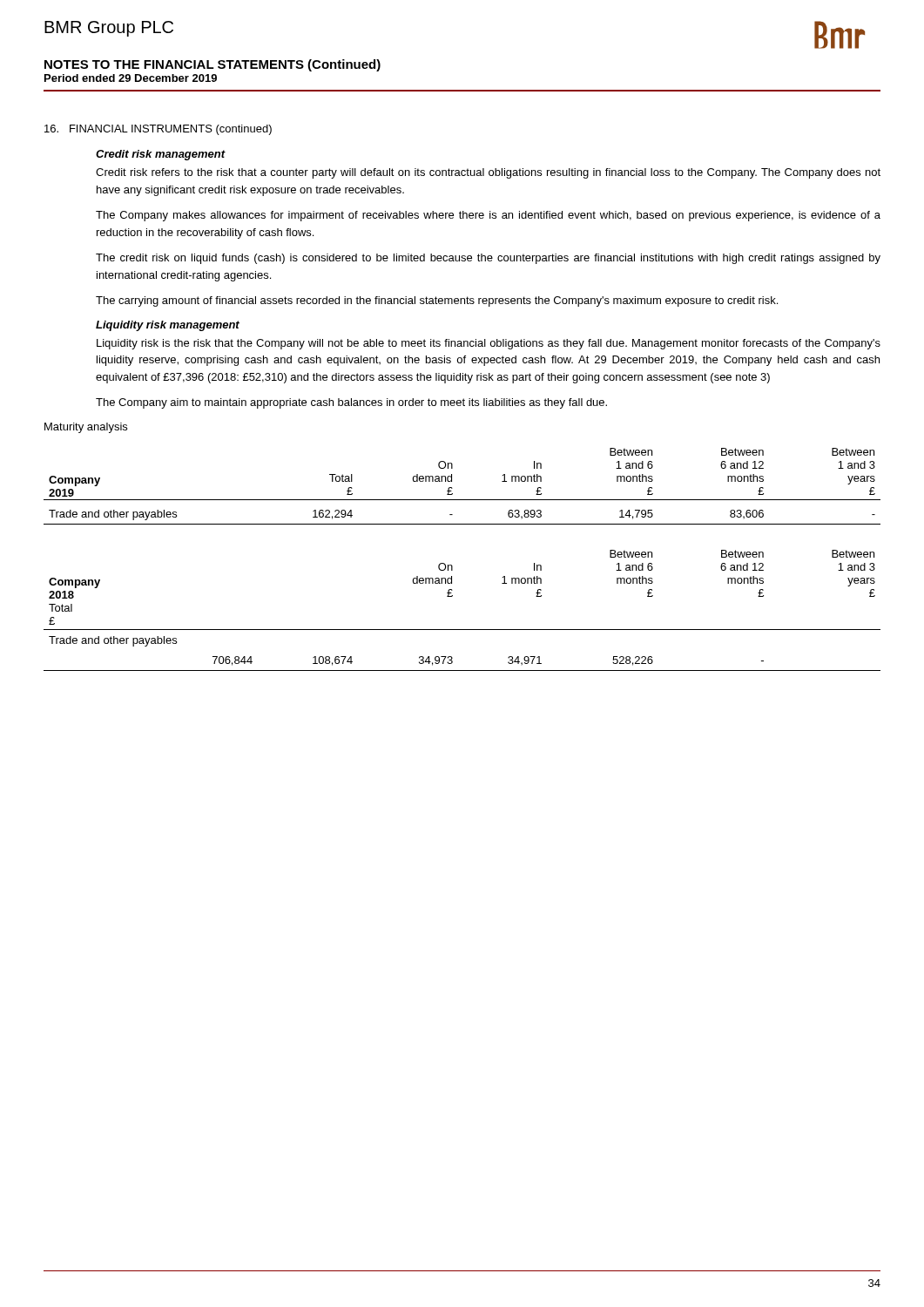Select the section header with the text "NOTES TO THE FINANCIAL STATEMENTS (Continued)"

pyautogui.click(x=212, y=64)
